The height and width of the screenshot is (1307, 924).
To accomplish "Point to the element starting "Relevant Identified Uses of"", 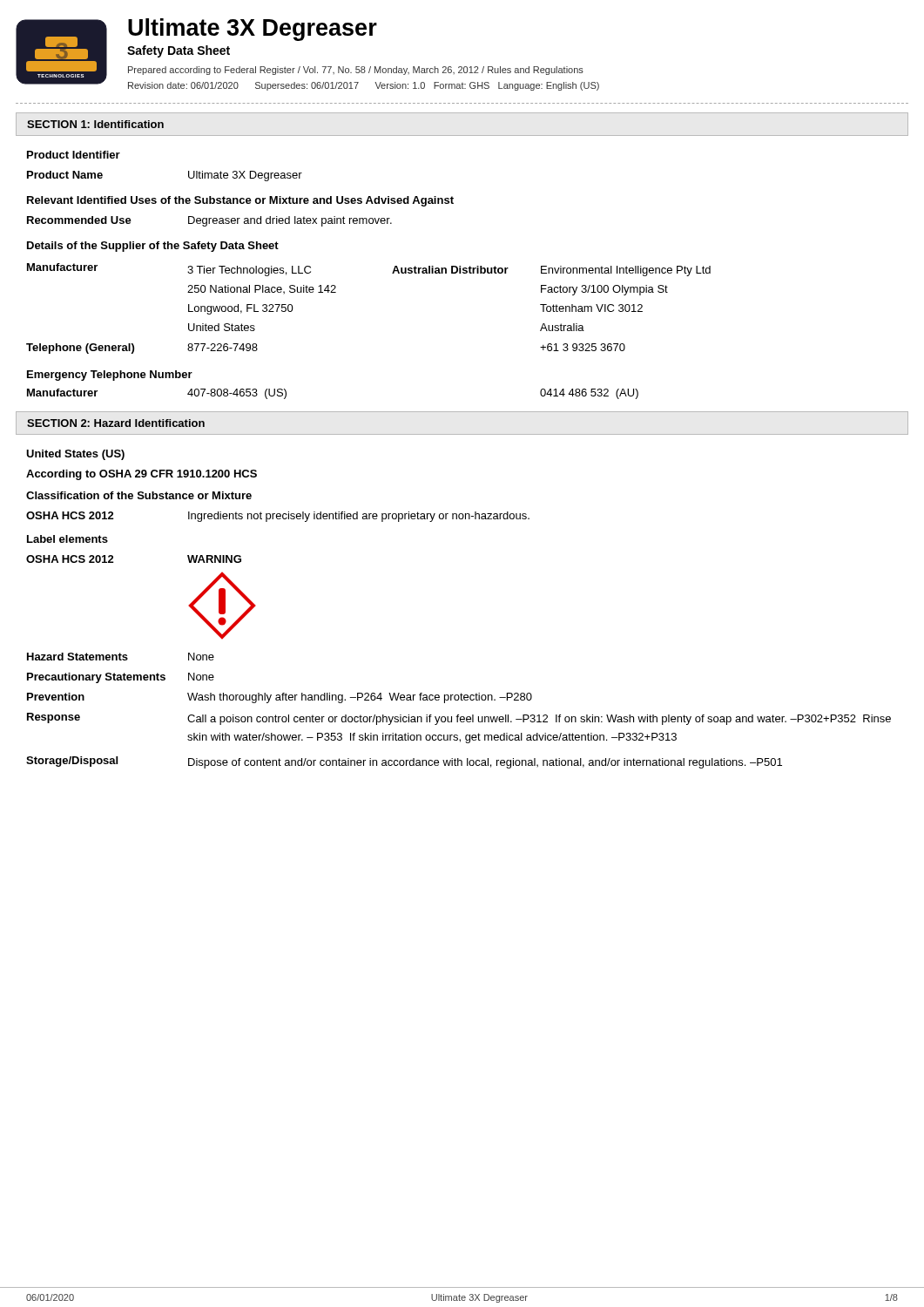I will click(240, 200).
